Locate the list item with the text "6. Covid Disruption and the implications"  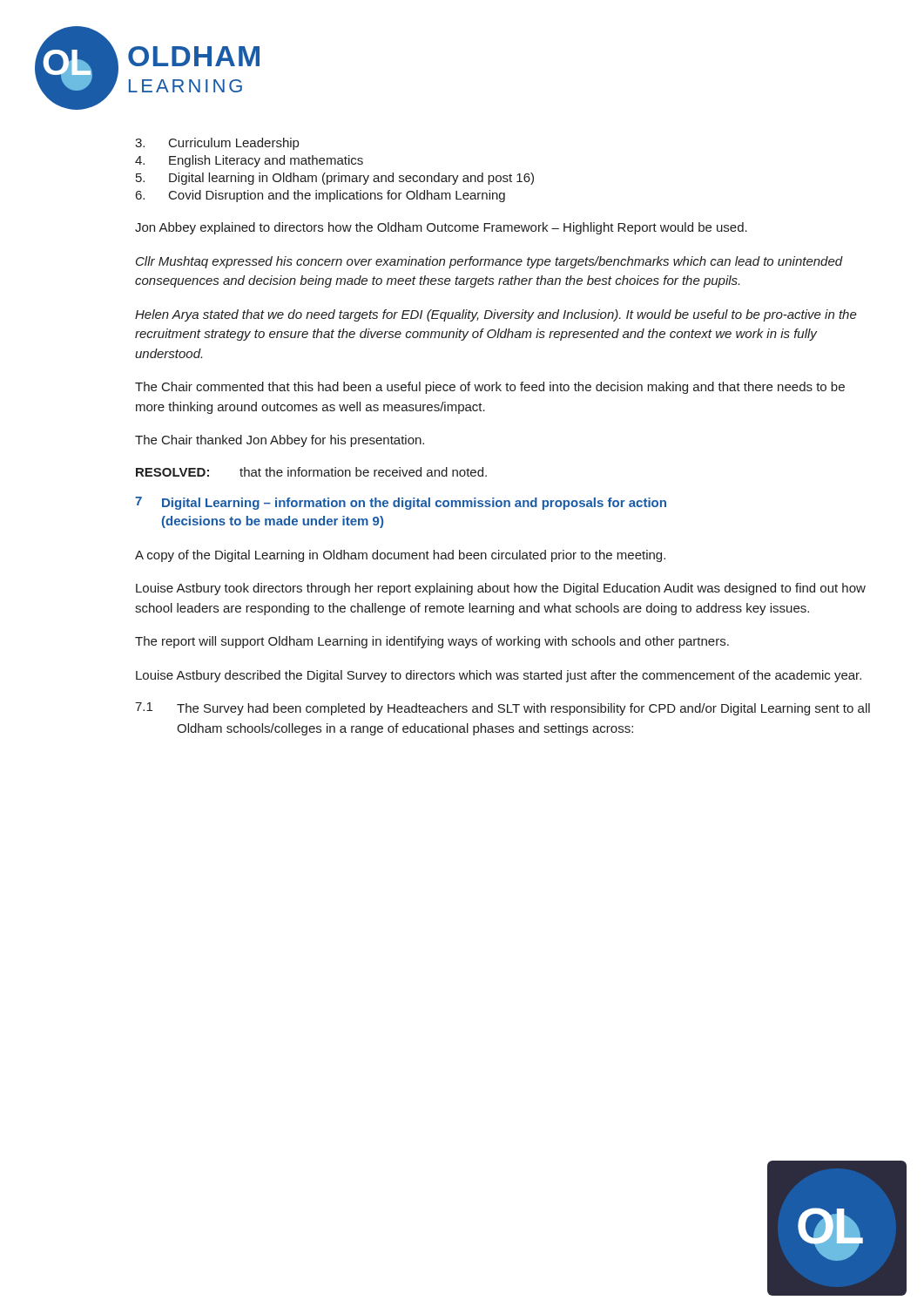(x=320, y=195)
